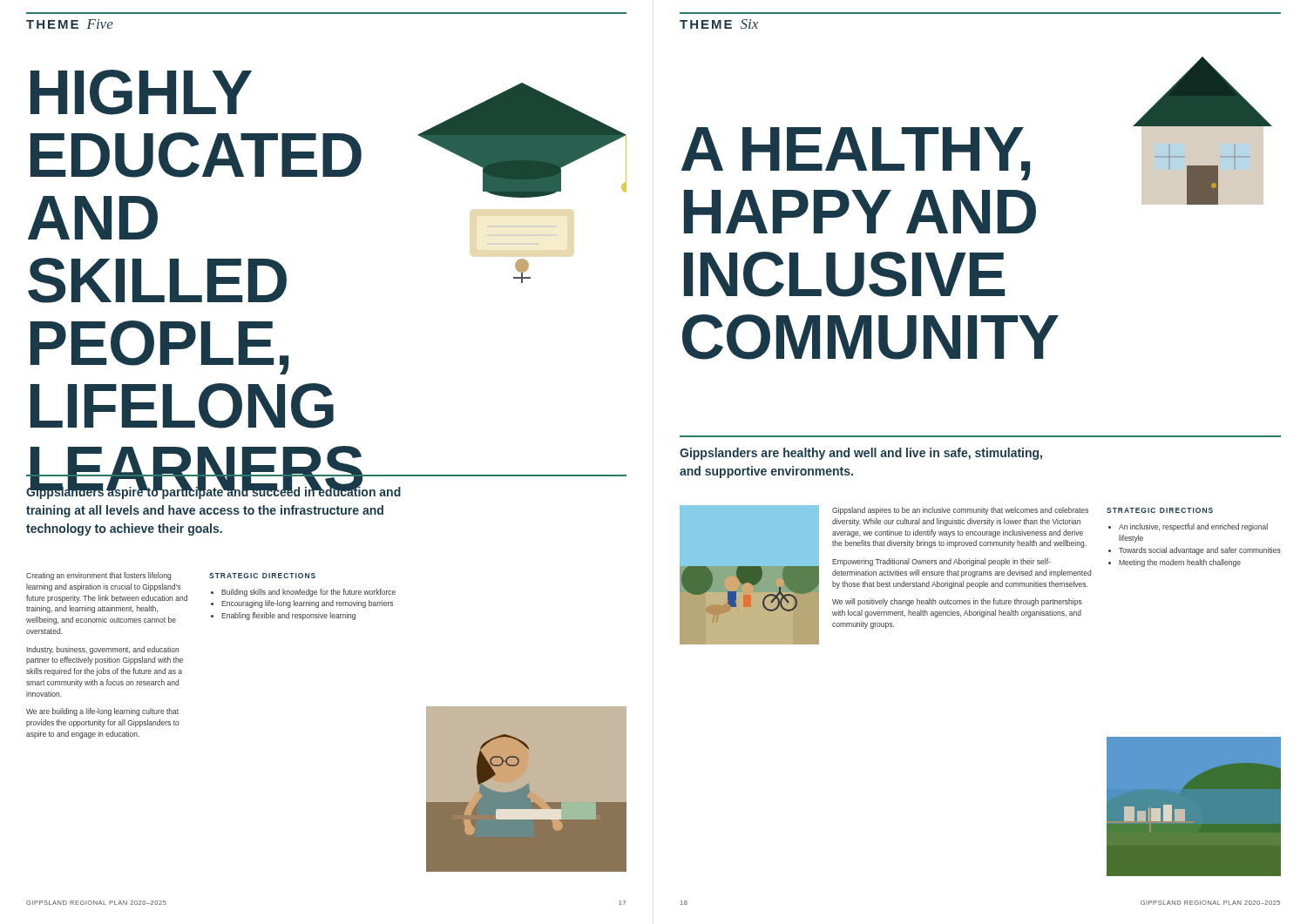Screen dimensions: 924x1307
Task: Point to the region starting "Enabling flexible and responsive"
Action: pos(288,616)
